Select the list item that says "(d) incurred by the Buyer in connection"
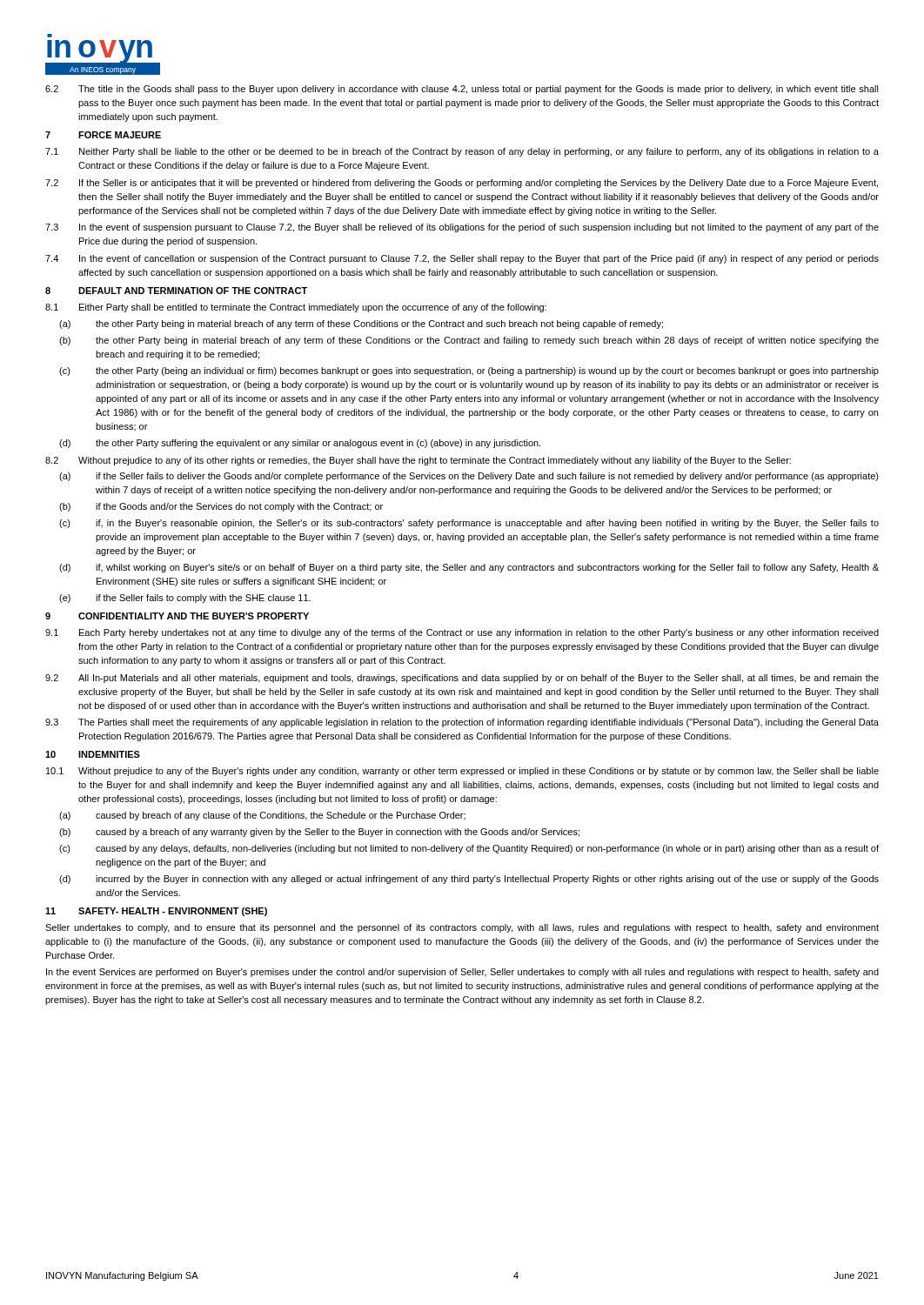Viewport: 924px width, 1305px height. 462,886
